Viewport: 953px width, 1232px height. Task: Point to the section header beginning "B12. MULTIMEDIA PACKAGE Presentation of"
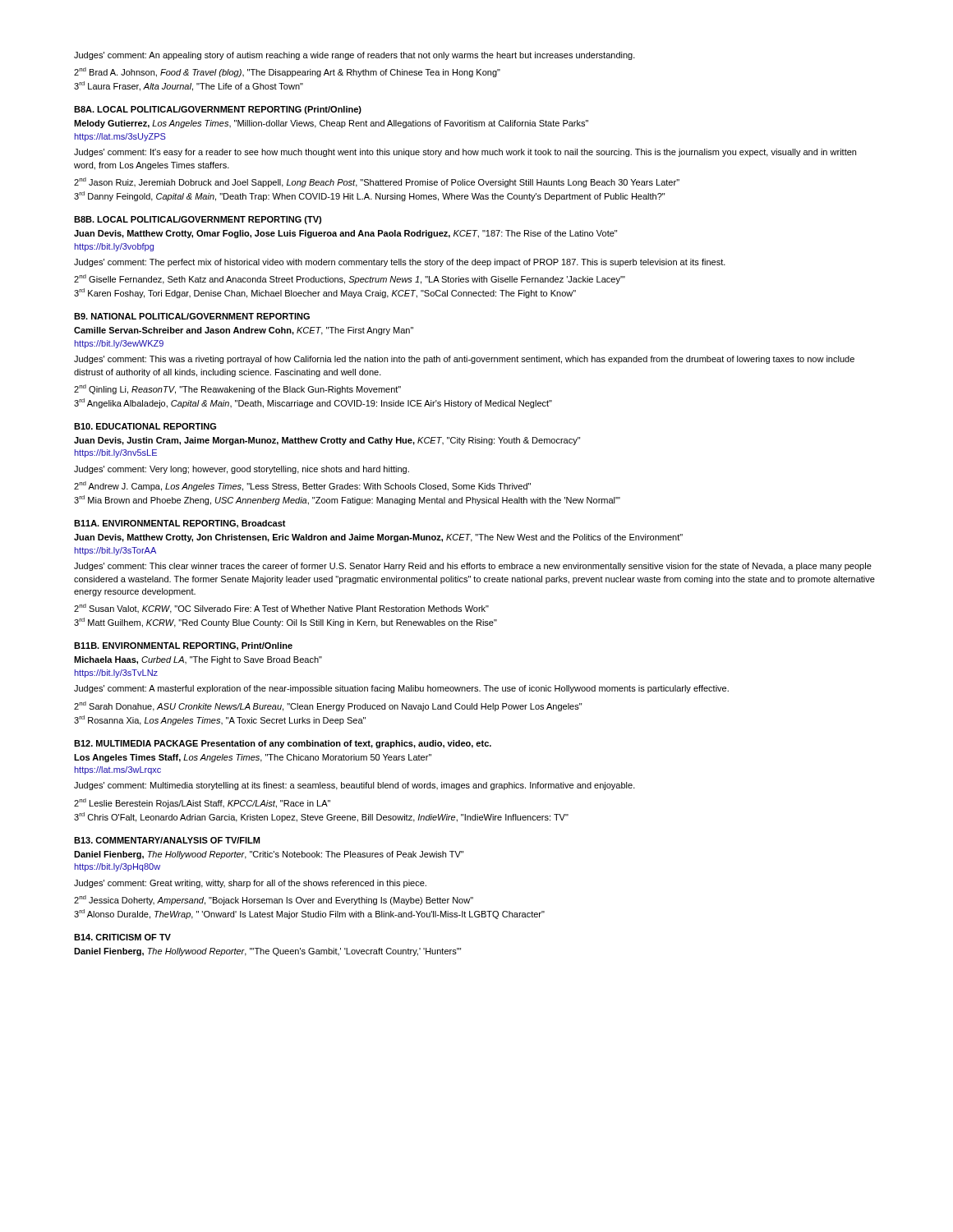coord(476,743)
